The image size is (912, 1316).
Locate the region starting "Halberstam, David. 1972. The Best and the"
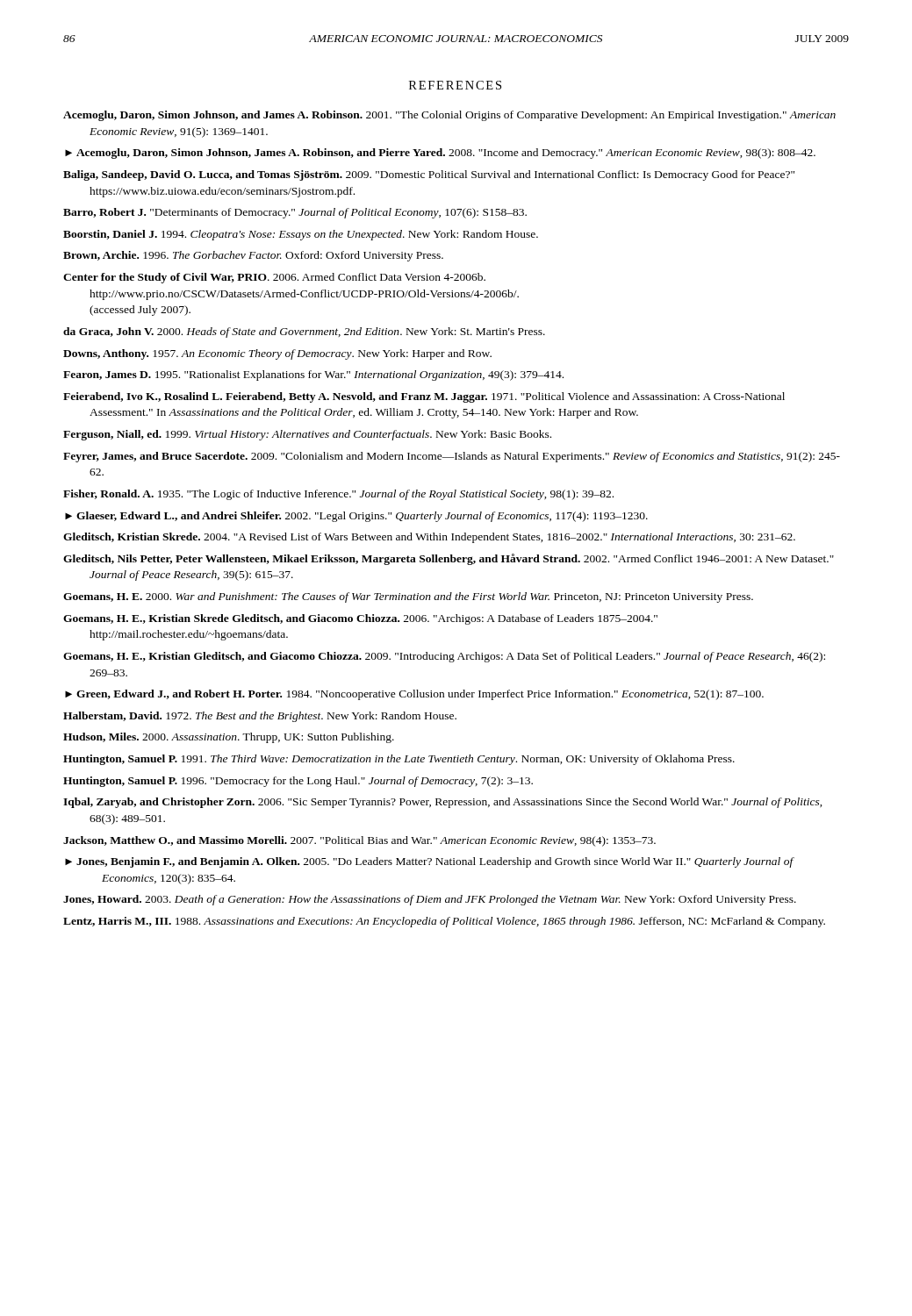[260, 715]
